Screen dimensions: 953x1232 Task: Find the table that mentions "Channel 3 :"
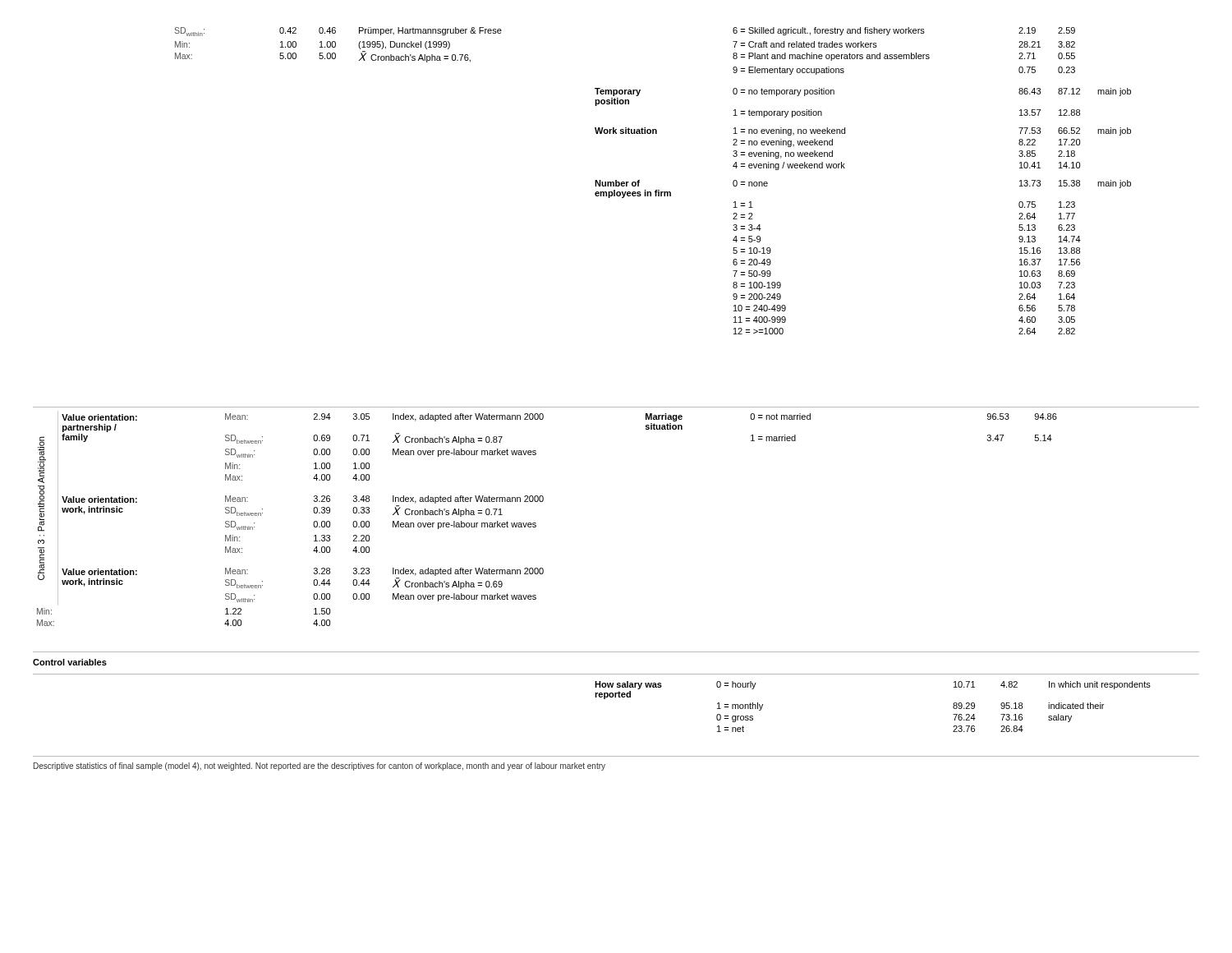click(616, 519)
